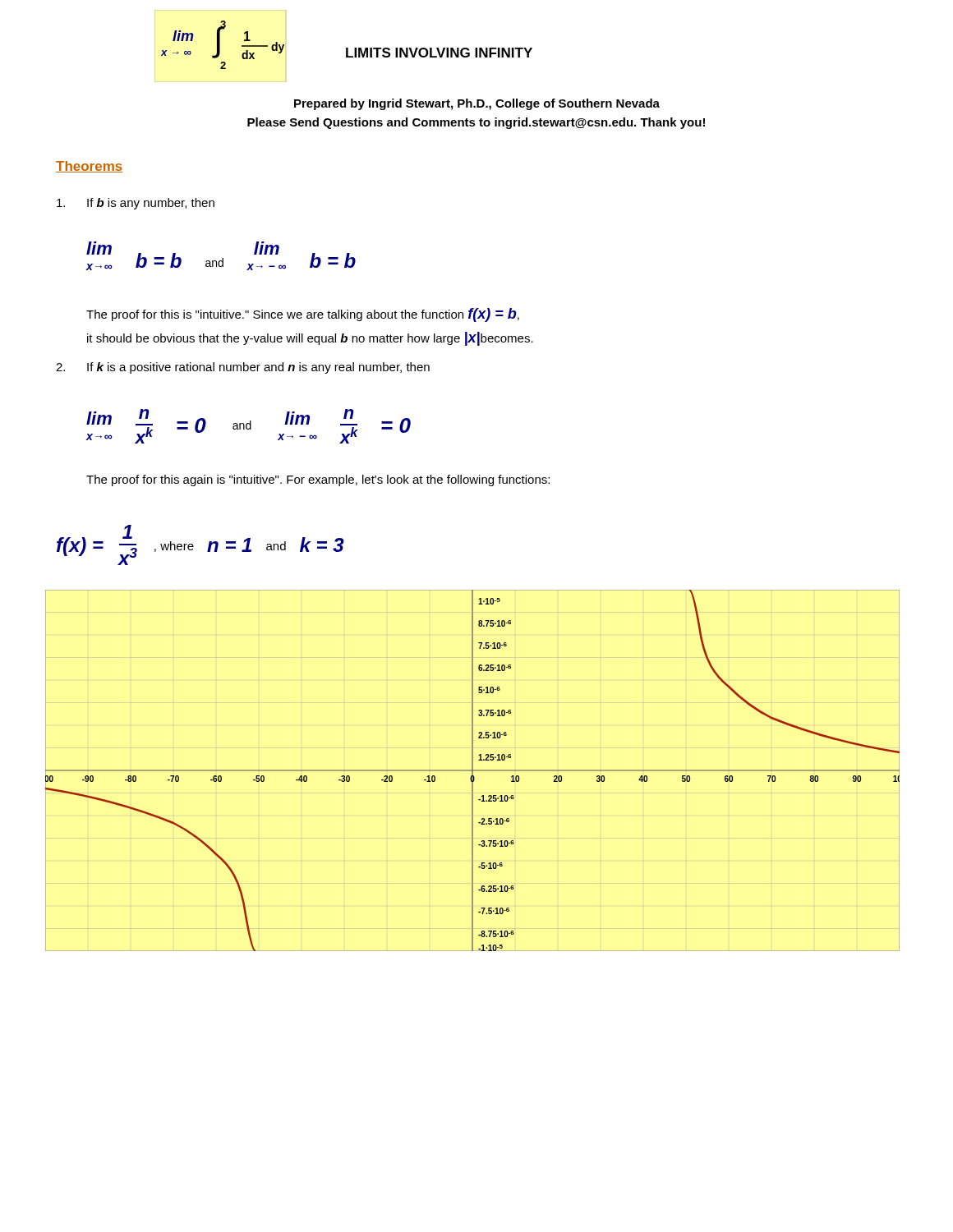Click on the formula with the text "lim x→∞ b"
This screenshot has width=953, height=1232.
pos(221,255)
